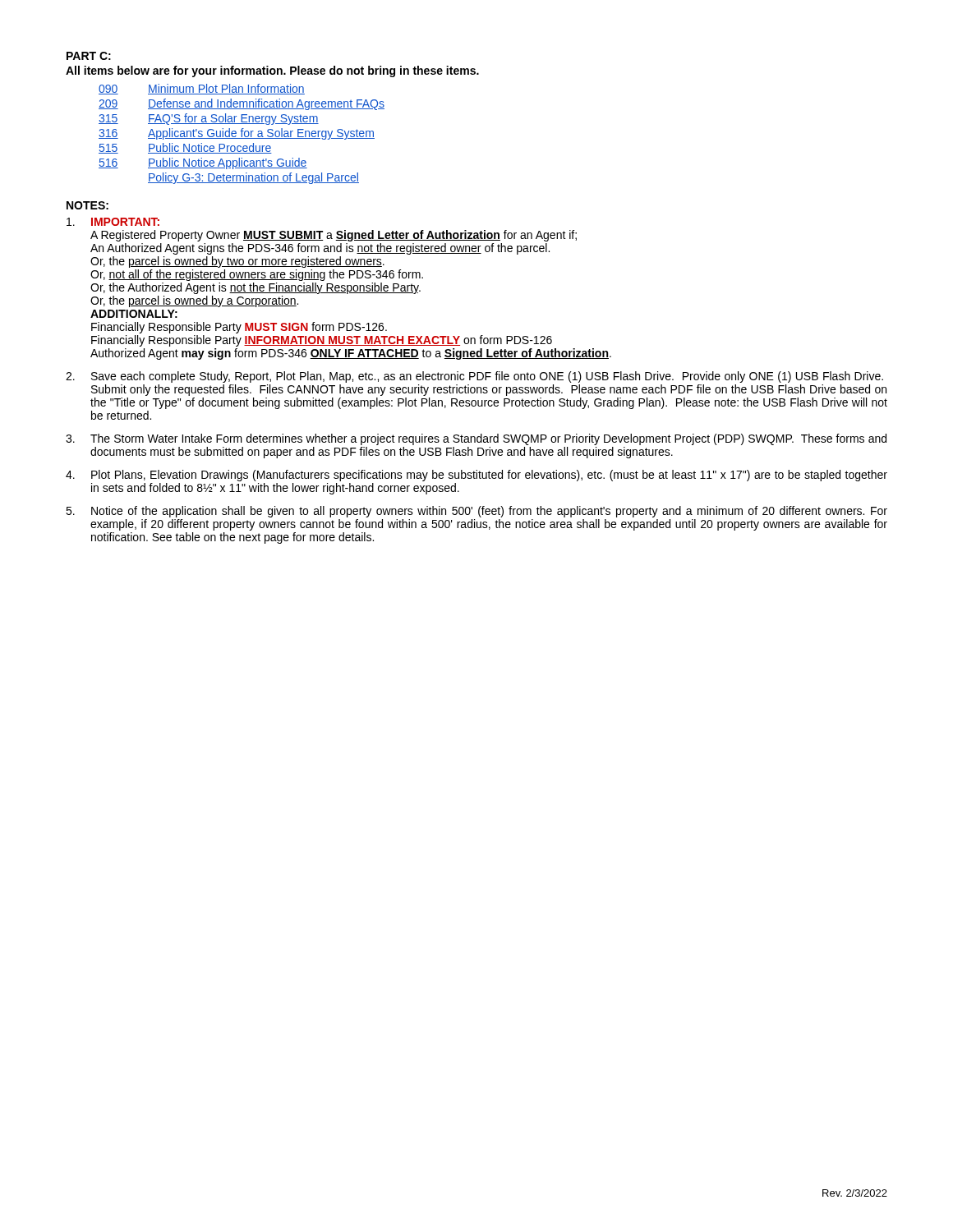The width and height of the screenshot is (953, 1232).
Task: Click on the text block that reads "All items below are for your information. Please"
Action: tap(273, 71)
